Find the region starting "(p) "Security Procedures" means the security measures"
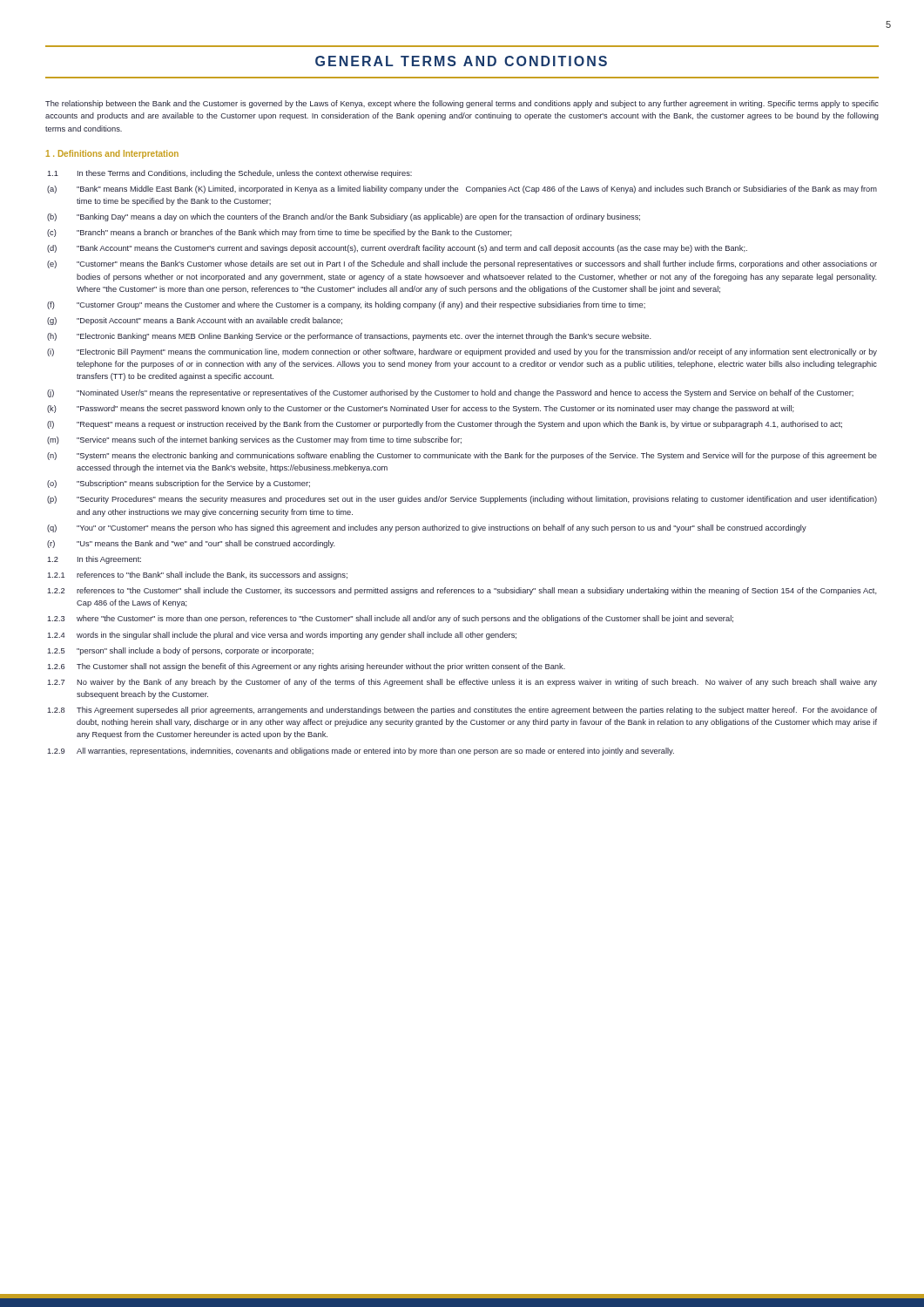Image resolution: width=924 pixels, height=1307 pixels. tap(462, 506)
